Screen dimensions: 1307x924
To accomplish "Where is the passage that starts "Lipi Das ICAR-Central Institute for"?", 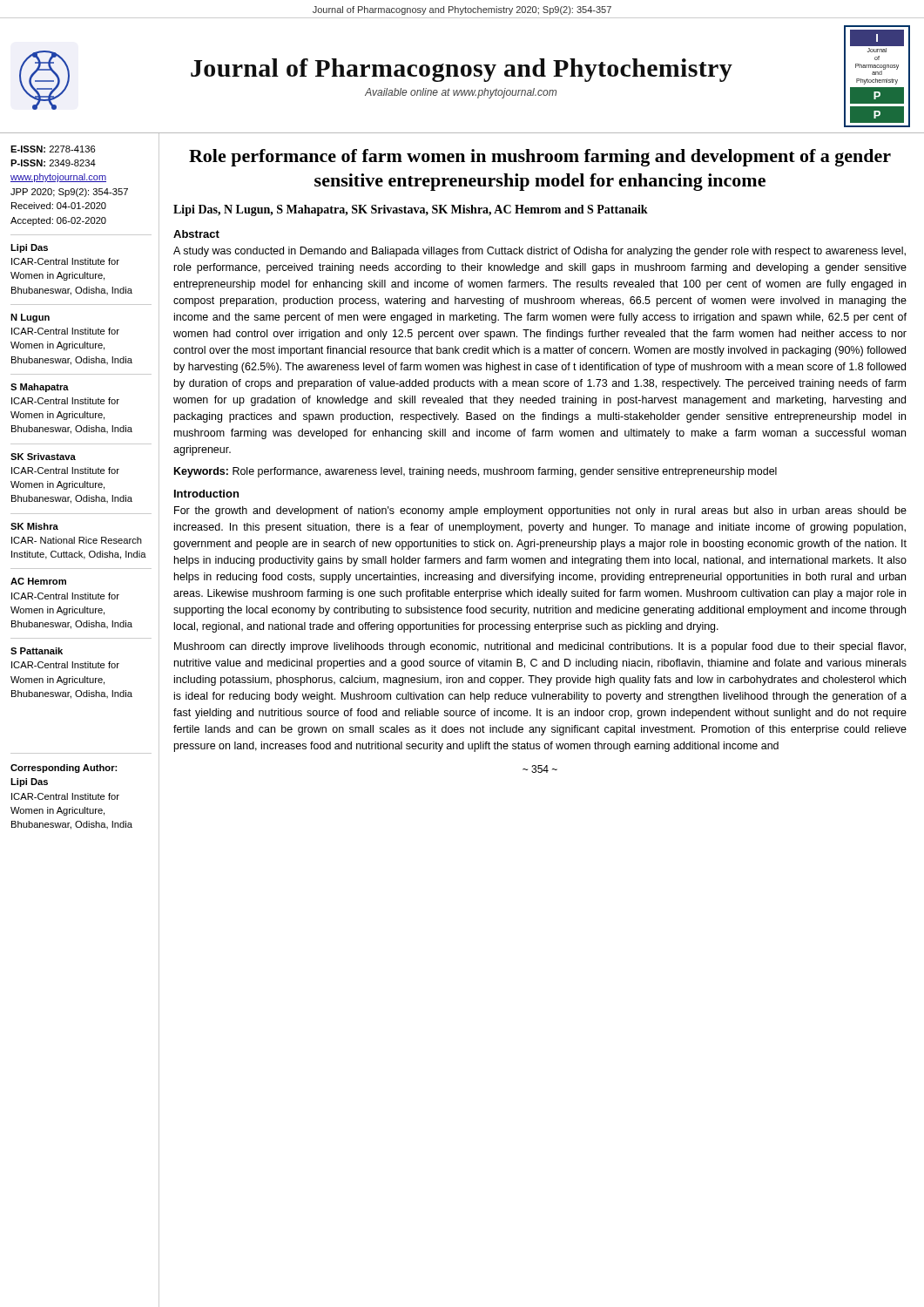I will point(81,268).
